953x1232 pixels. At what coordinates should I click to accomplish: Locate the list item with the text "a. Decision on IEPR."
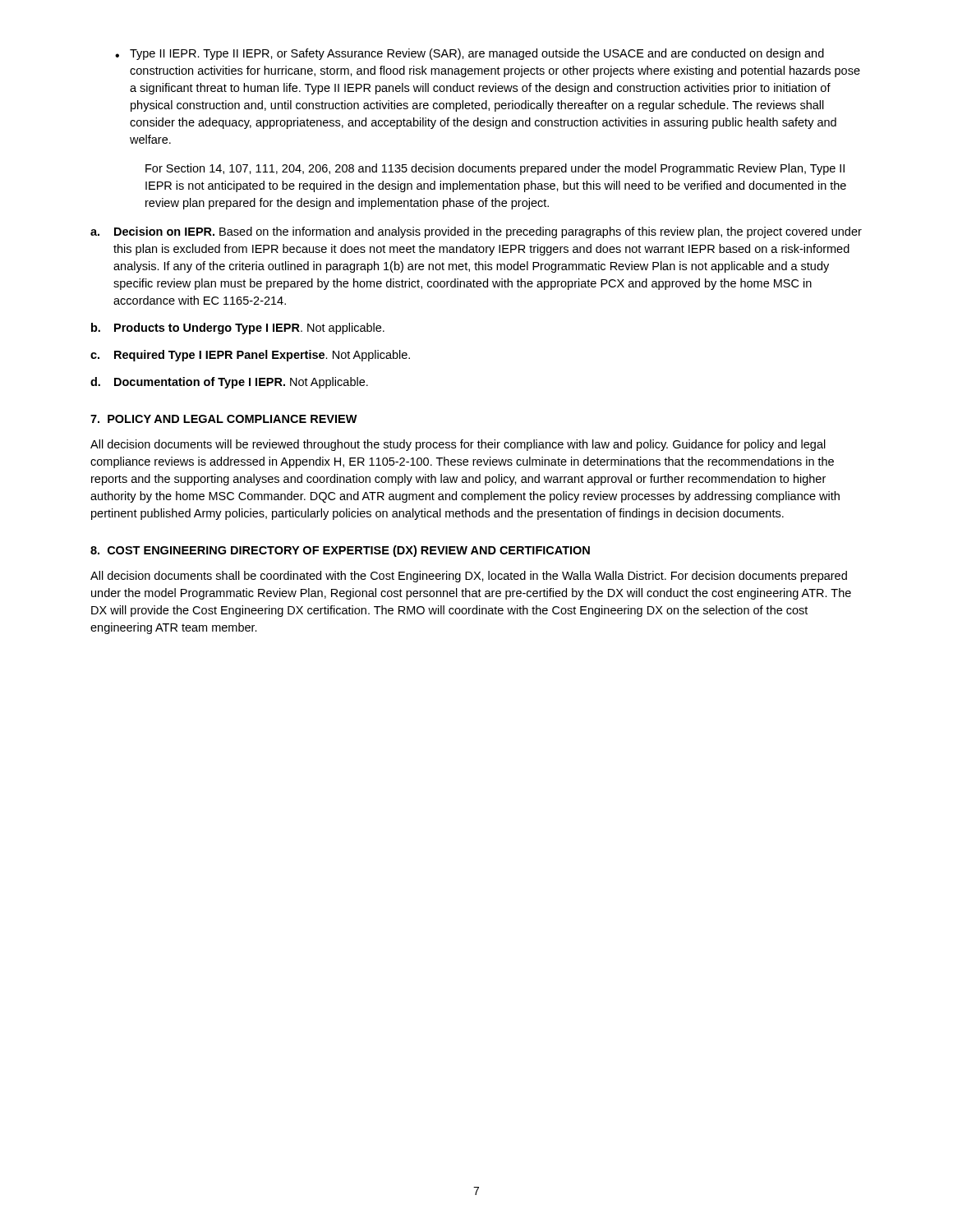476,267
